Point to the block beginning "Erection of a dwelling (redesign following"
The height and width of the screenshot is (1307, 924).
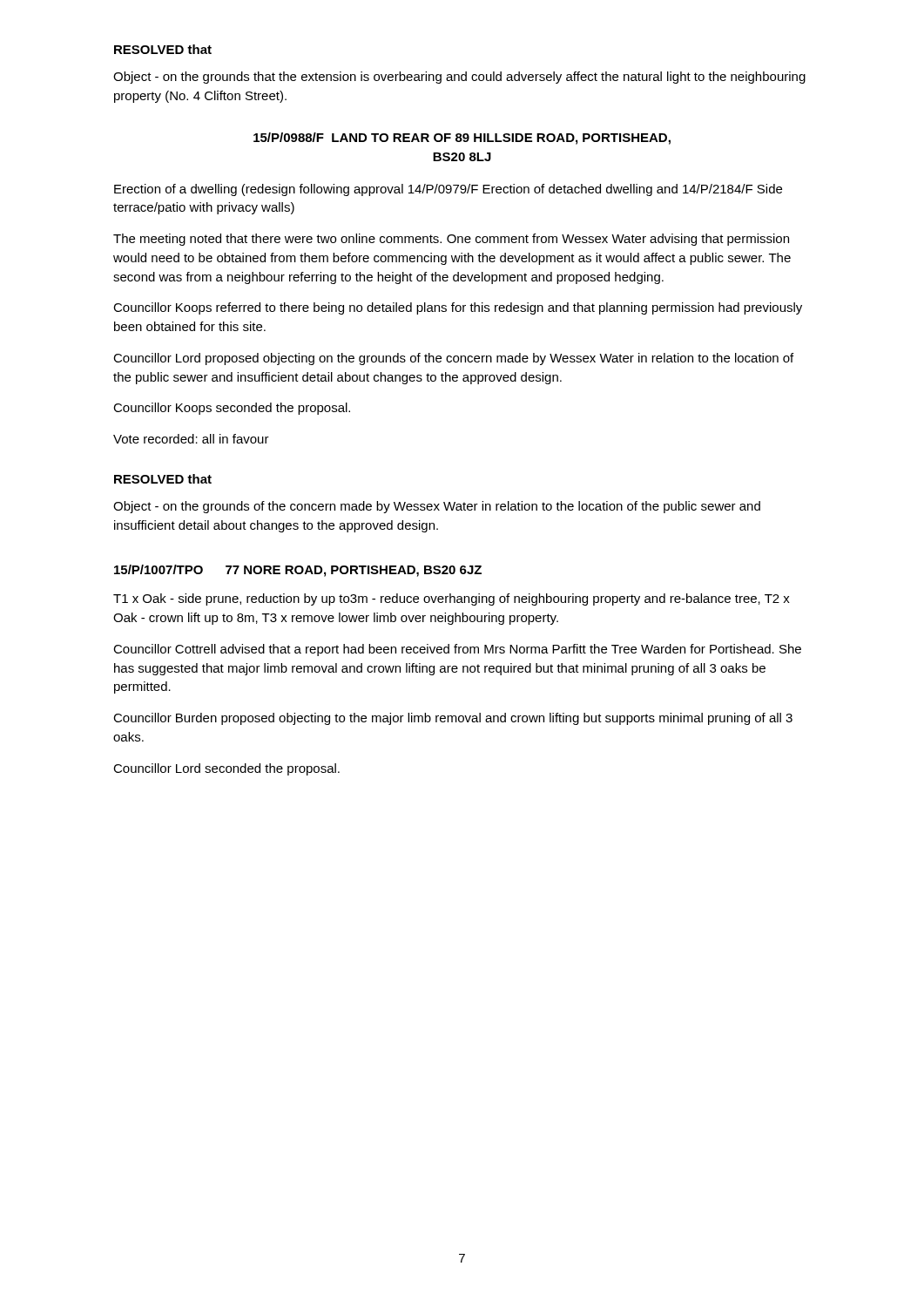click(448, 198)
